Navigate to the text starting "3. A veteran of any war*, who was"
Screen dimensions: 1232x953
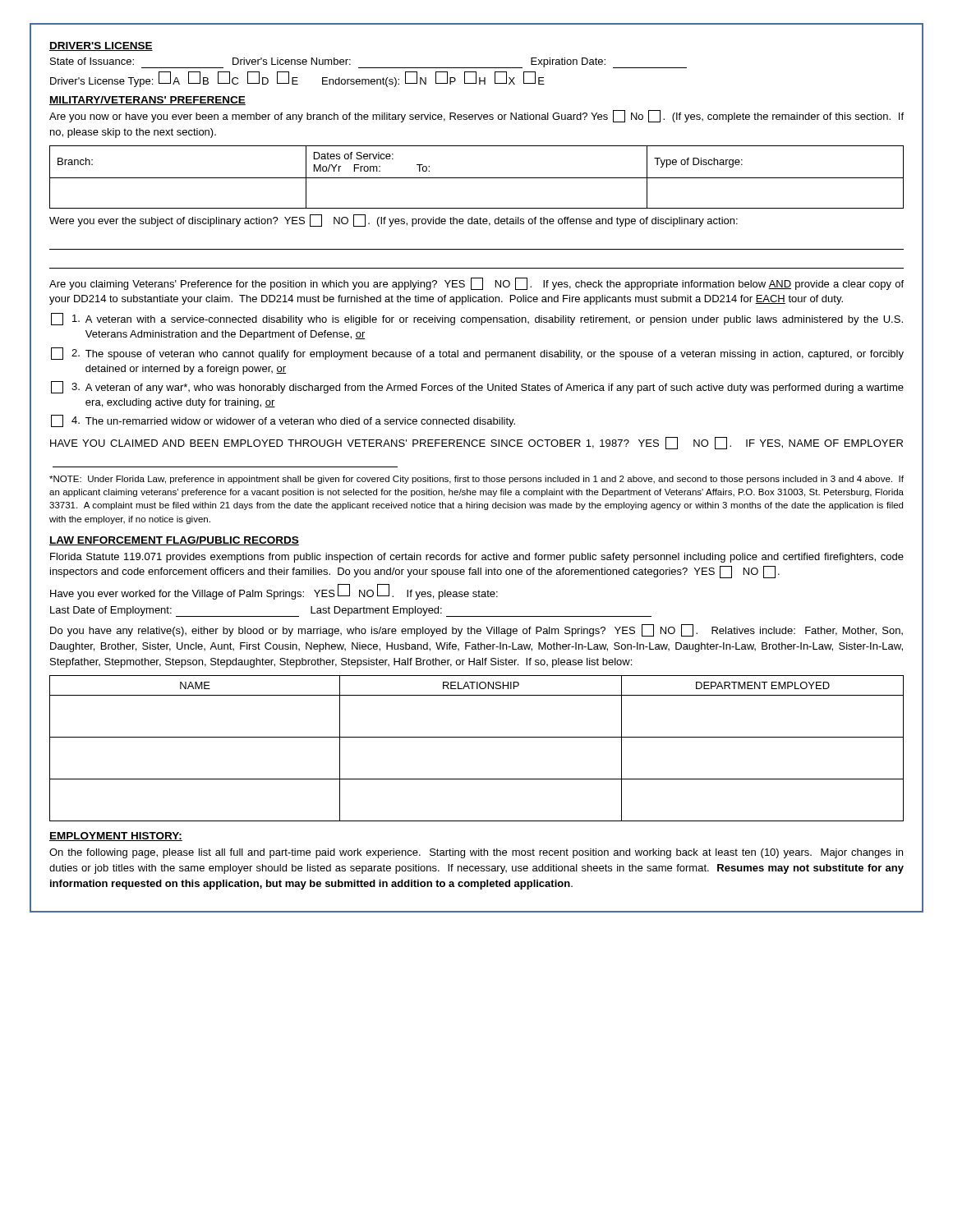pyautogui.click(x=476, y=395)
